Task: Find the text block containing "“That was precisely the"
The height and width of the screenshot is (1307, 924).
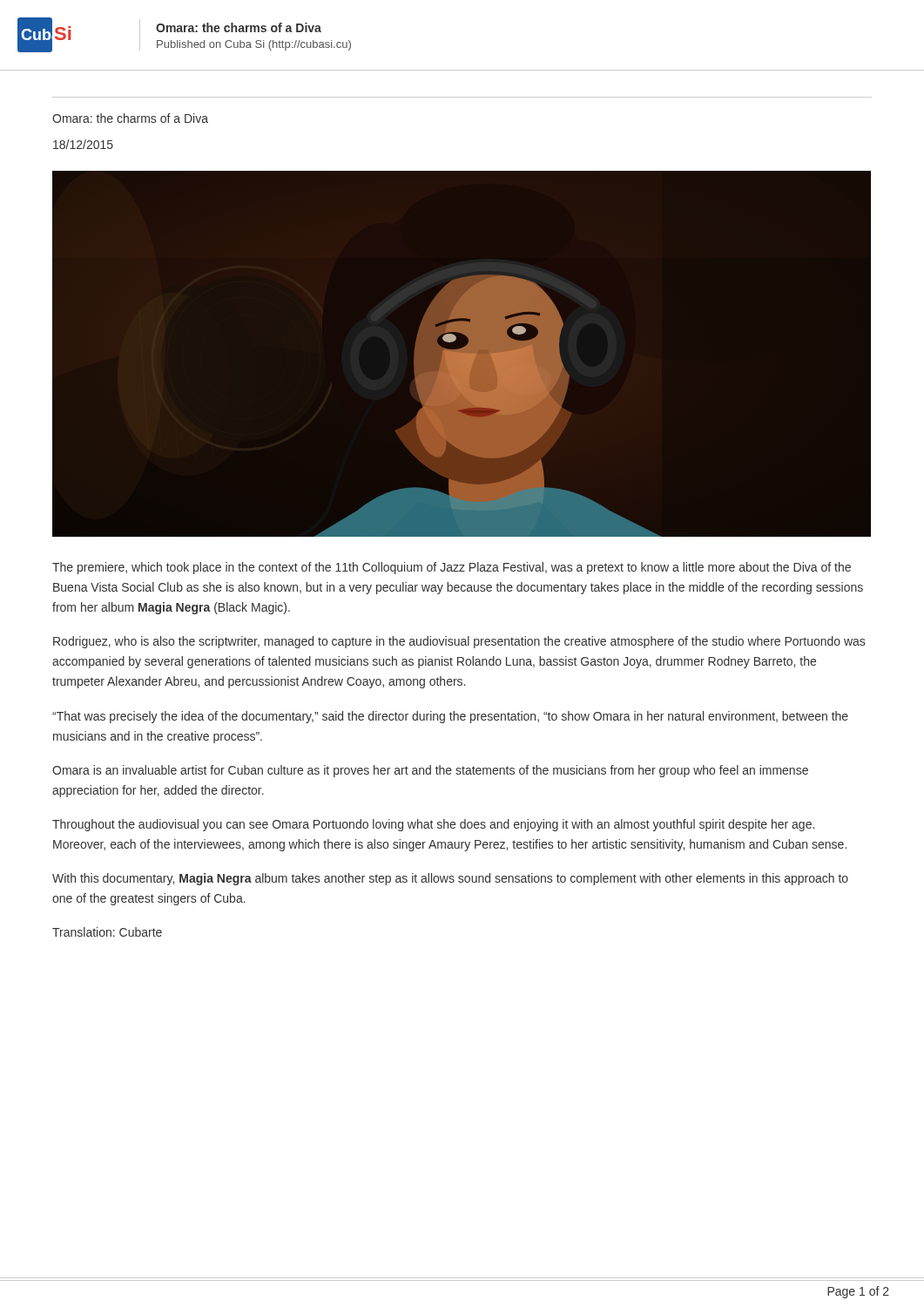Action: tap(450, 726)
